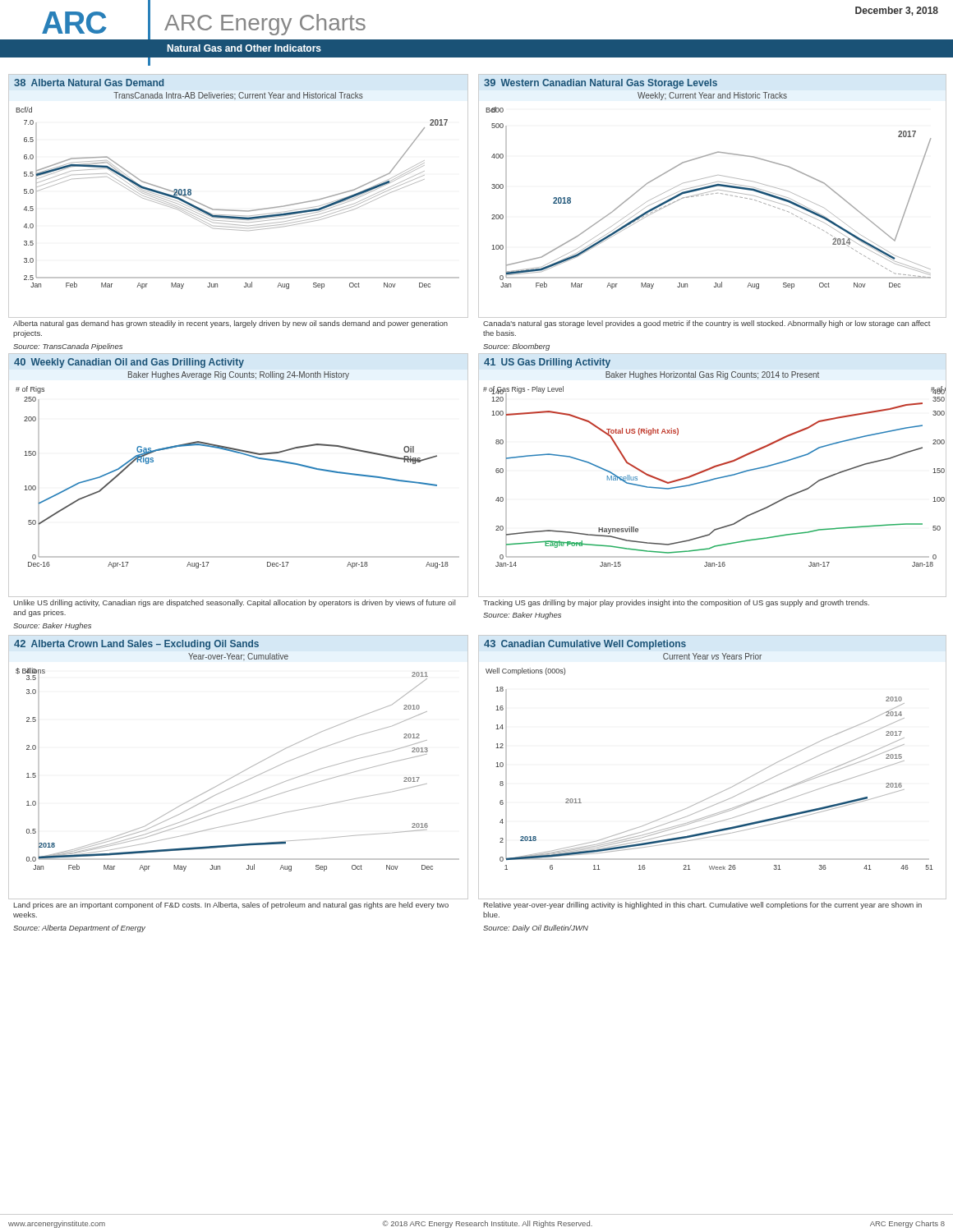Point to the caption beginning "Relative year-over-year drilling"
This screenshot has width=953, height=1232.
[711, 916]
